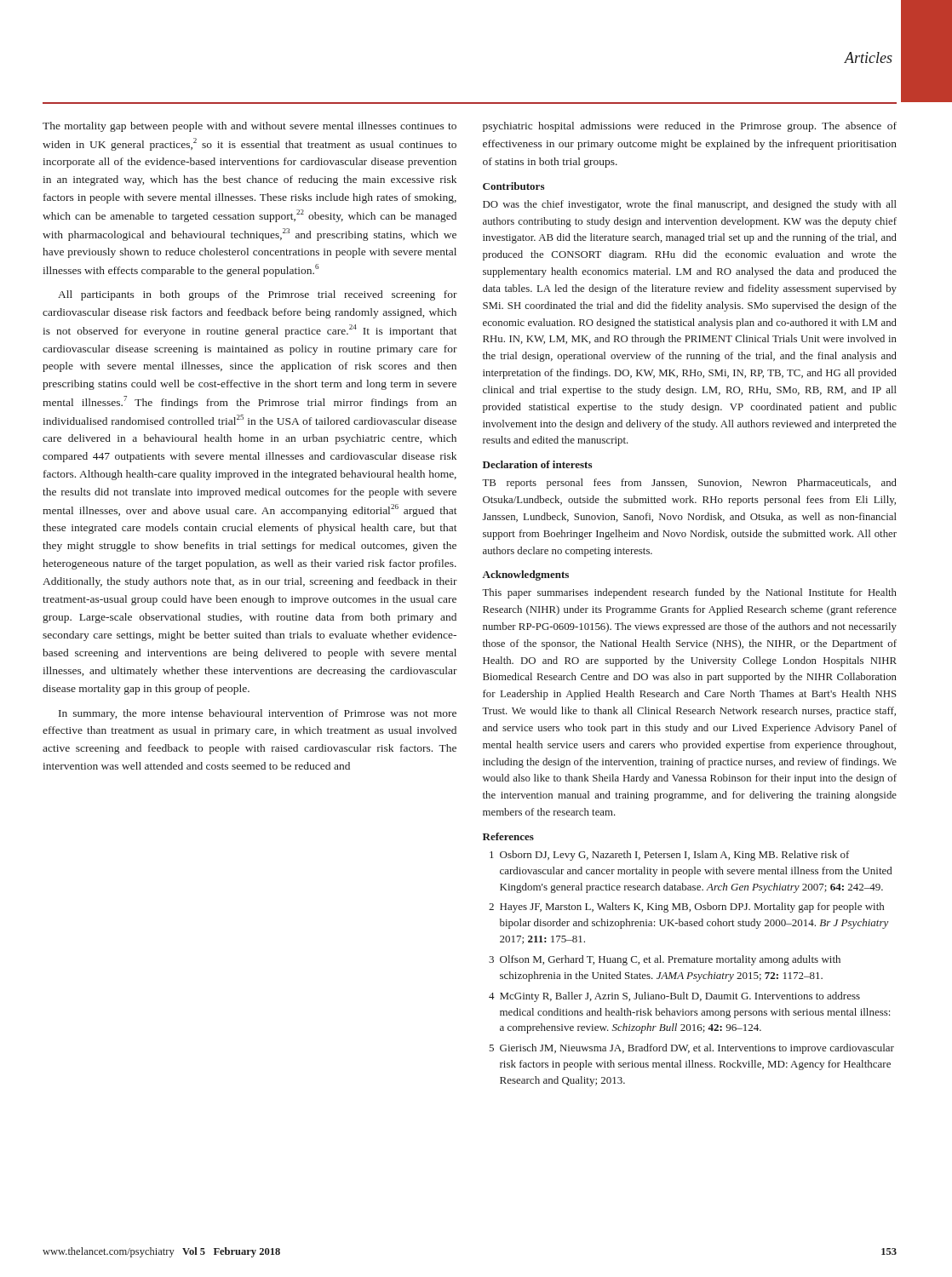Select the list item that reads "4 McGinty R, Baller J, Azrin"
Viewport: 952px width, 1277px height.
(x=690, y=1012)
